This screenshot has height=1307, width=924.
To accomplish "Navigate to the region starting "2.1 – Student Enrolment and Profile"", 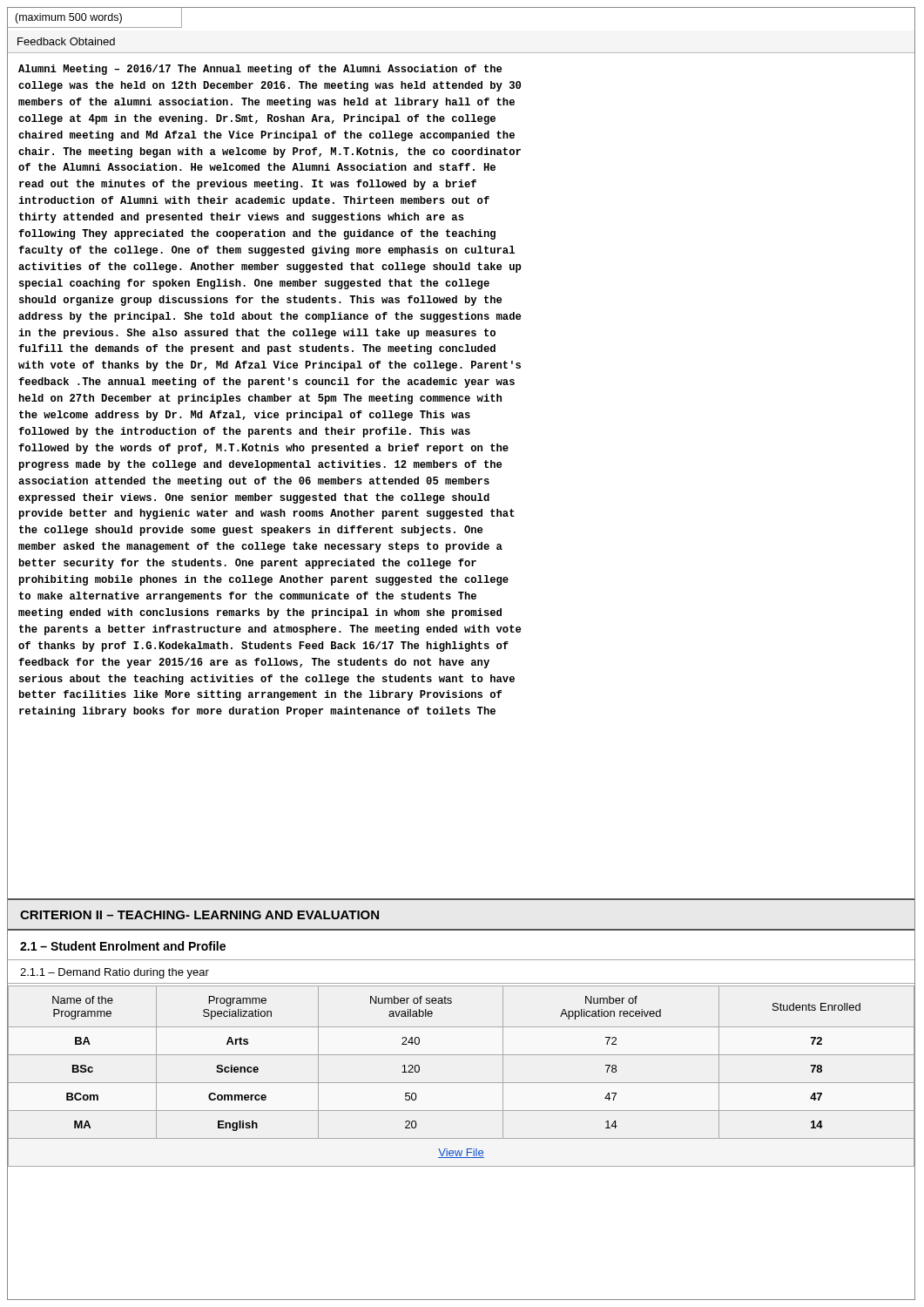I will (123, 946).
